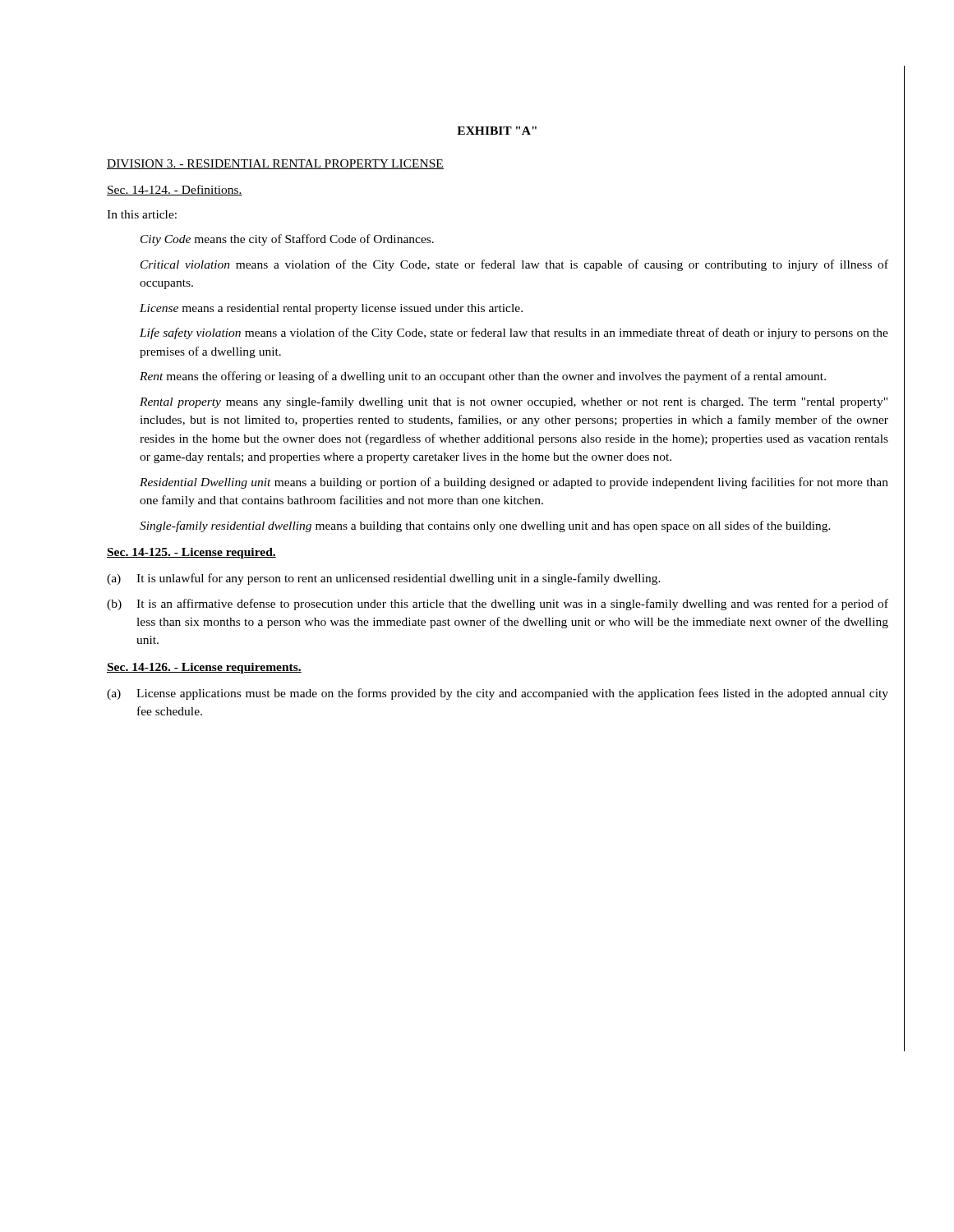This screenshot has width=954, height=1232.
Task: Point to the text block starting "(b) It is"
Action: [x=498, y=622]
